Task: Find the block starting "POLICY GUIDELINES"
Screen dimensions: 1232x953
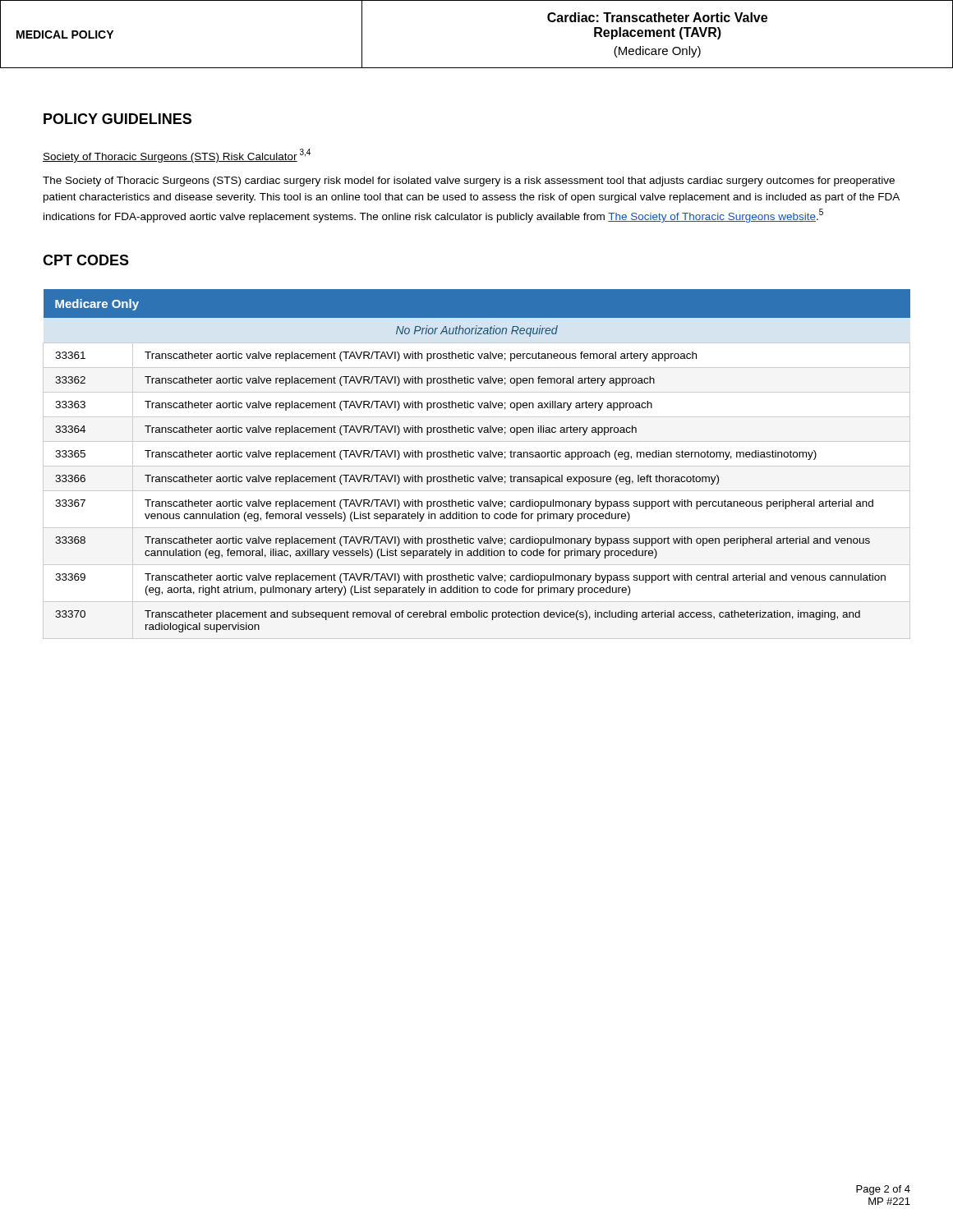Action: click(117, 119)
